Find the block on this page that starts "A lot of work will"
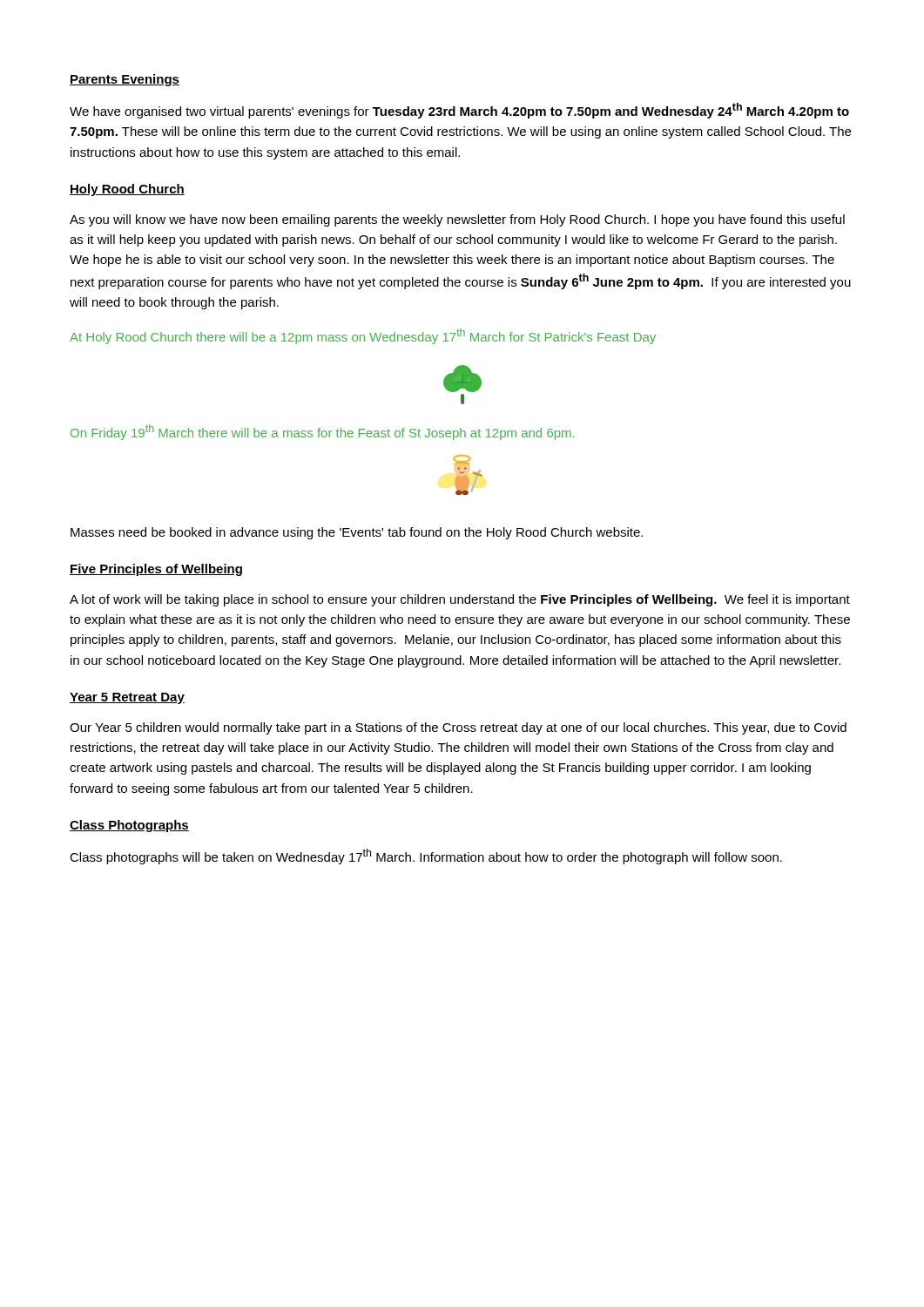Image resolution: width=924 pixels, height=1307 pixels. (x=462, y=629)
